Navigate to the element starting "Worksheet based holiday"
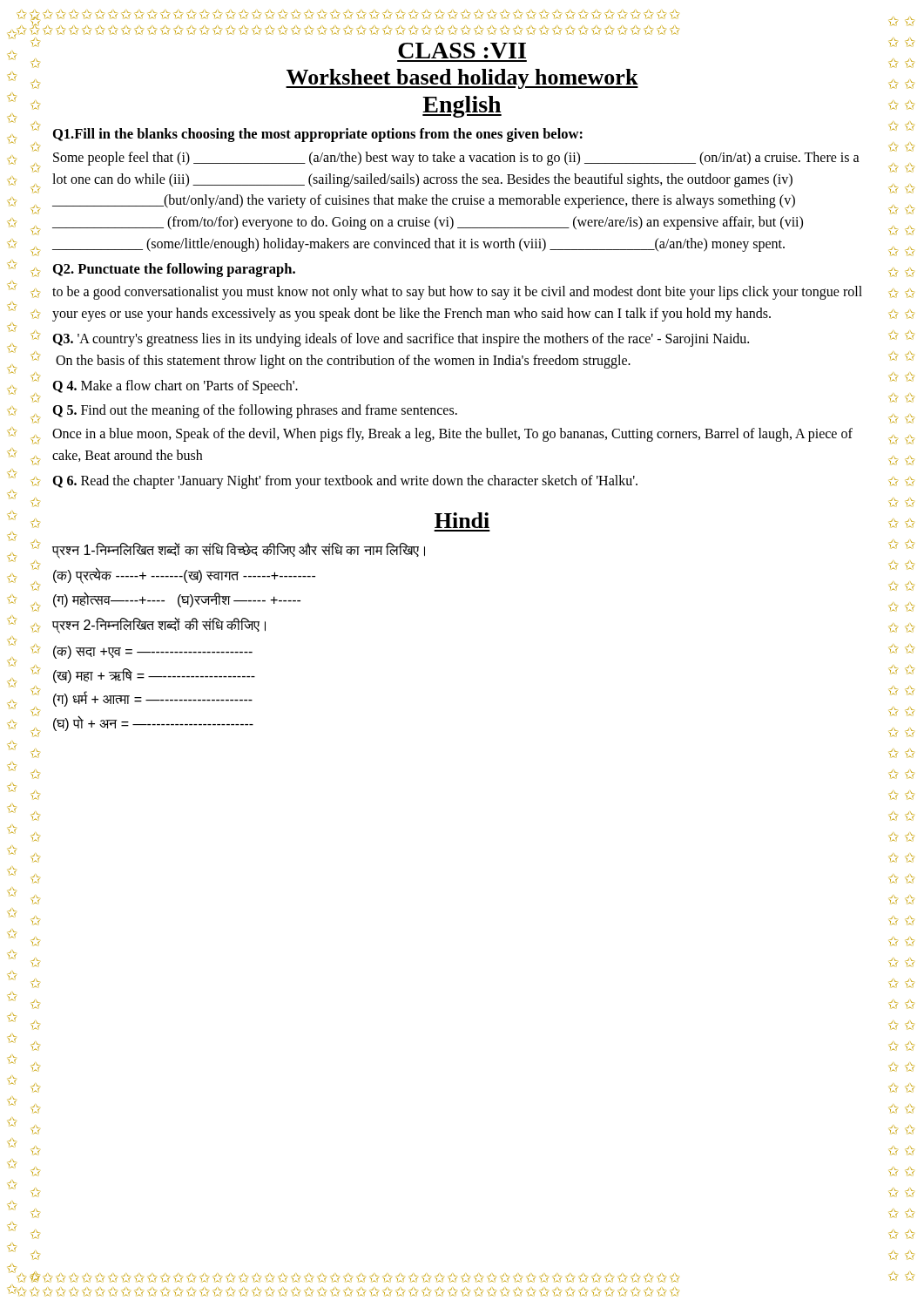924x1307 pixels. (462, 78)
